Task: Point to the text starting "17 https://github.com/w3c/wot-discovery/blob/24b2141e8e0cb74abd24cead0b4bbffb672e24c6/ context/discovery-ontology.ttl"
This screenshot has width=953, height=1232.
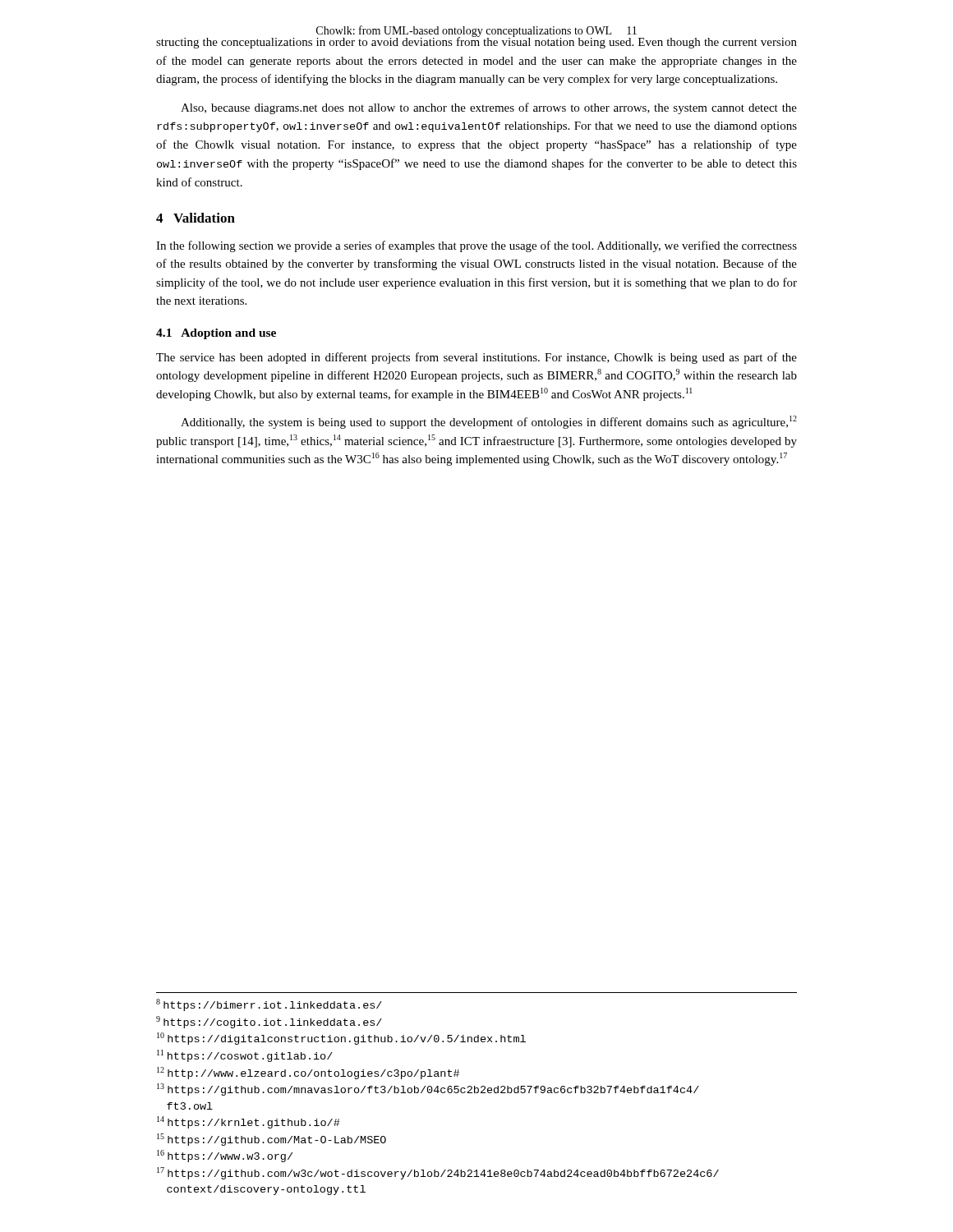Action: click(438, 1181)
